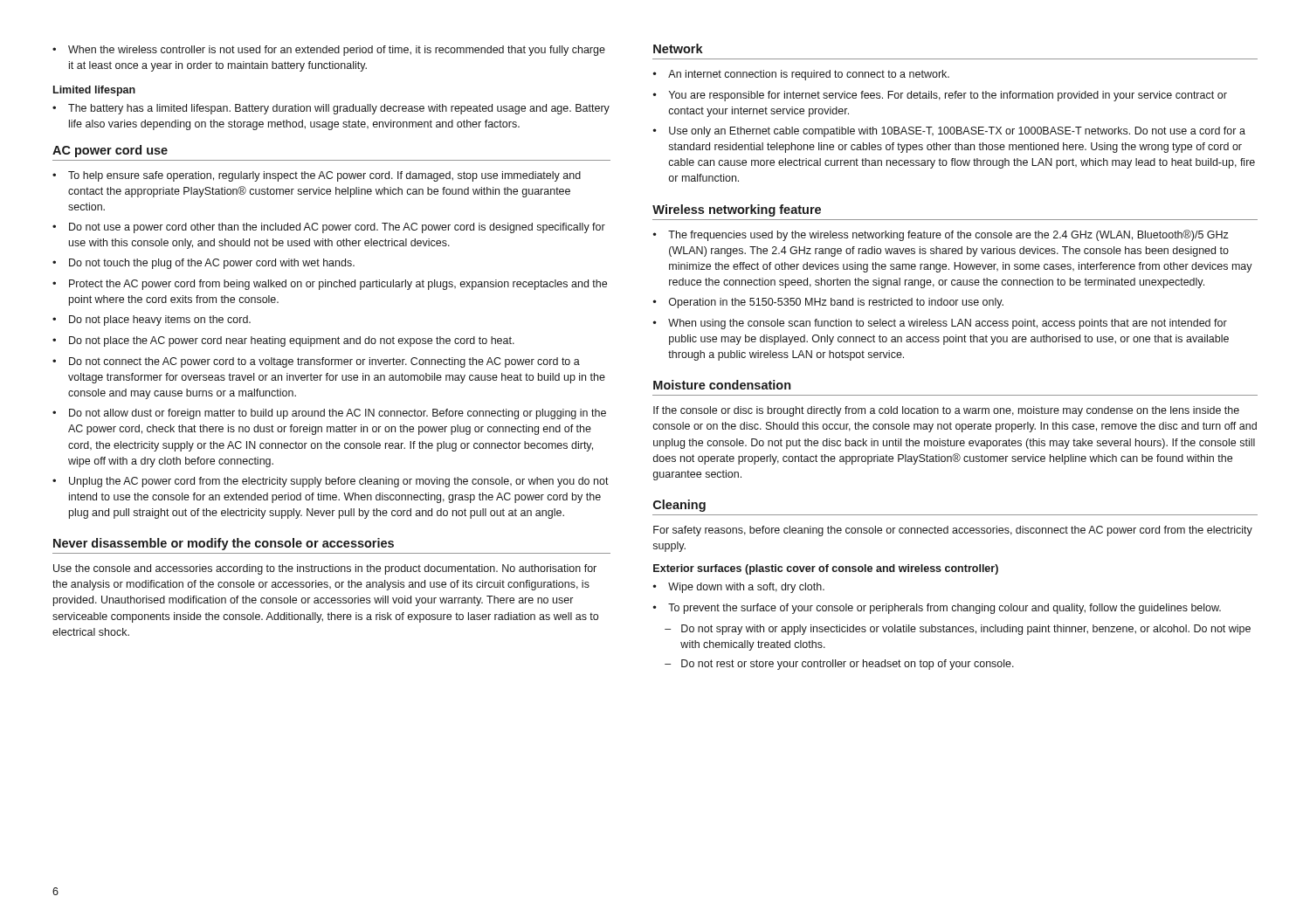Click on the passage starting "Exterior surfaces (plastic cover of console and wireless"
Screen dimensions: 924x1310
[x=826, y=569]
